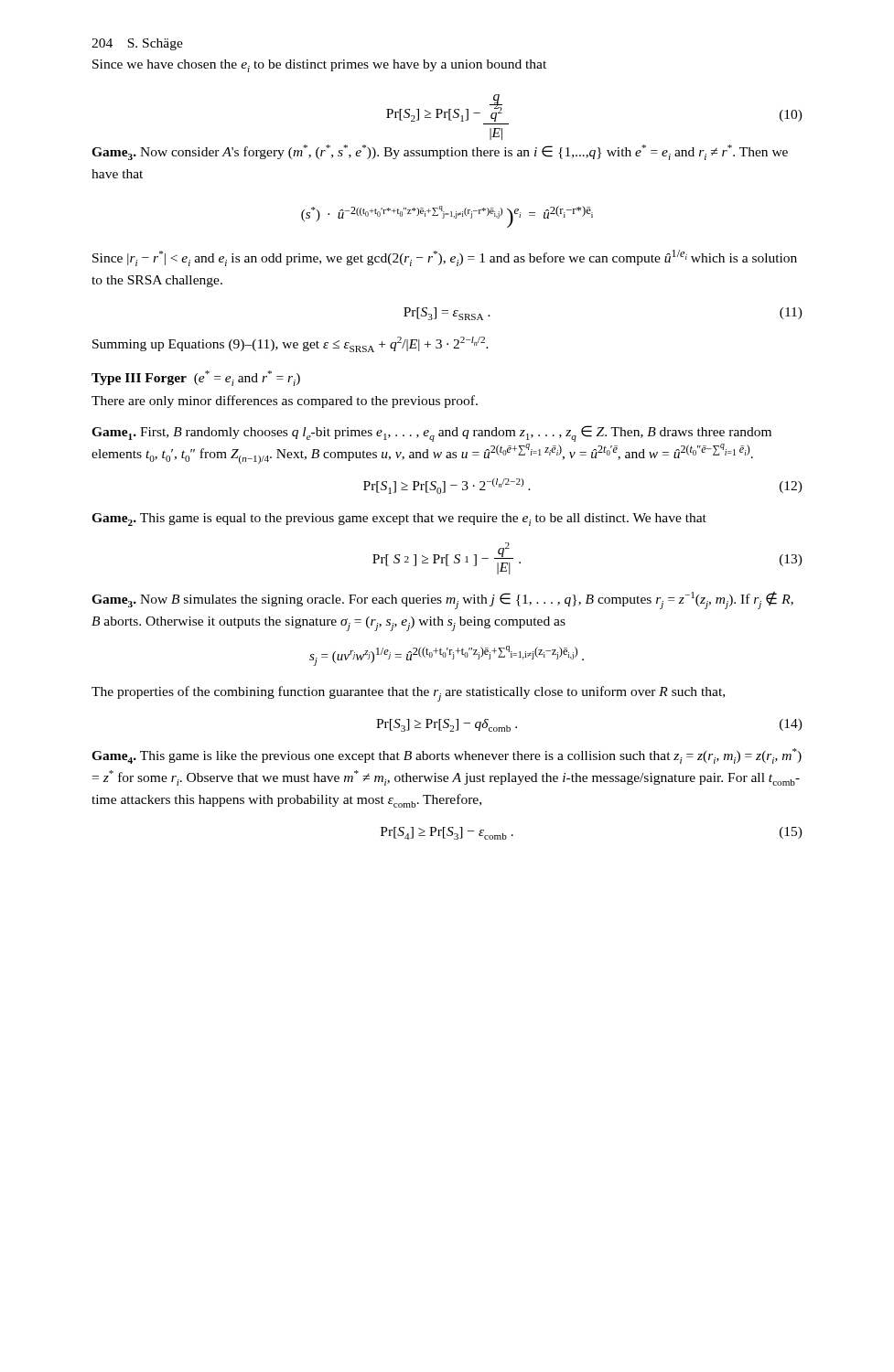
Task: Click on the element starting "Pr[S3] ≥ Pr[S2] − qδcomb ."
Action: coord(447,724)
